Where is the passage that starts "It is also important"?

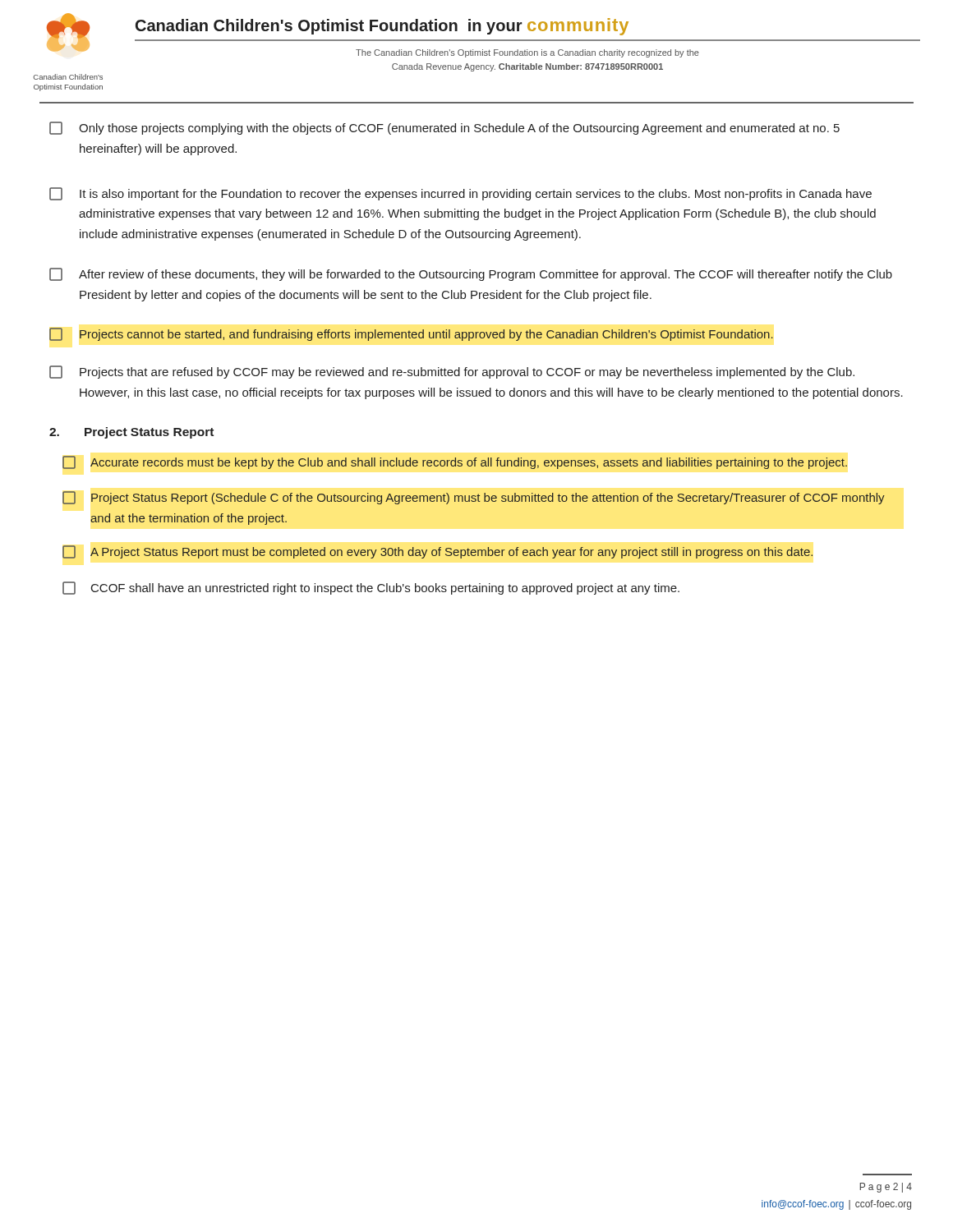click(x=476, y=214)
